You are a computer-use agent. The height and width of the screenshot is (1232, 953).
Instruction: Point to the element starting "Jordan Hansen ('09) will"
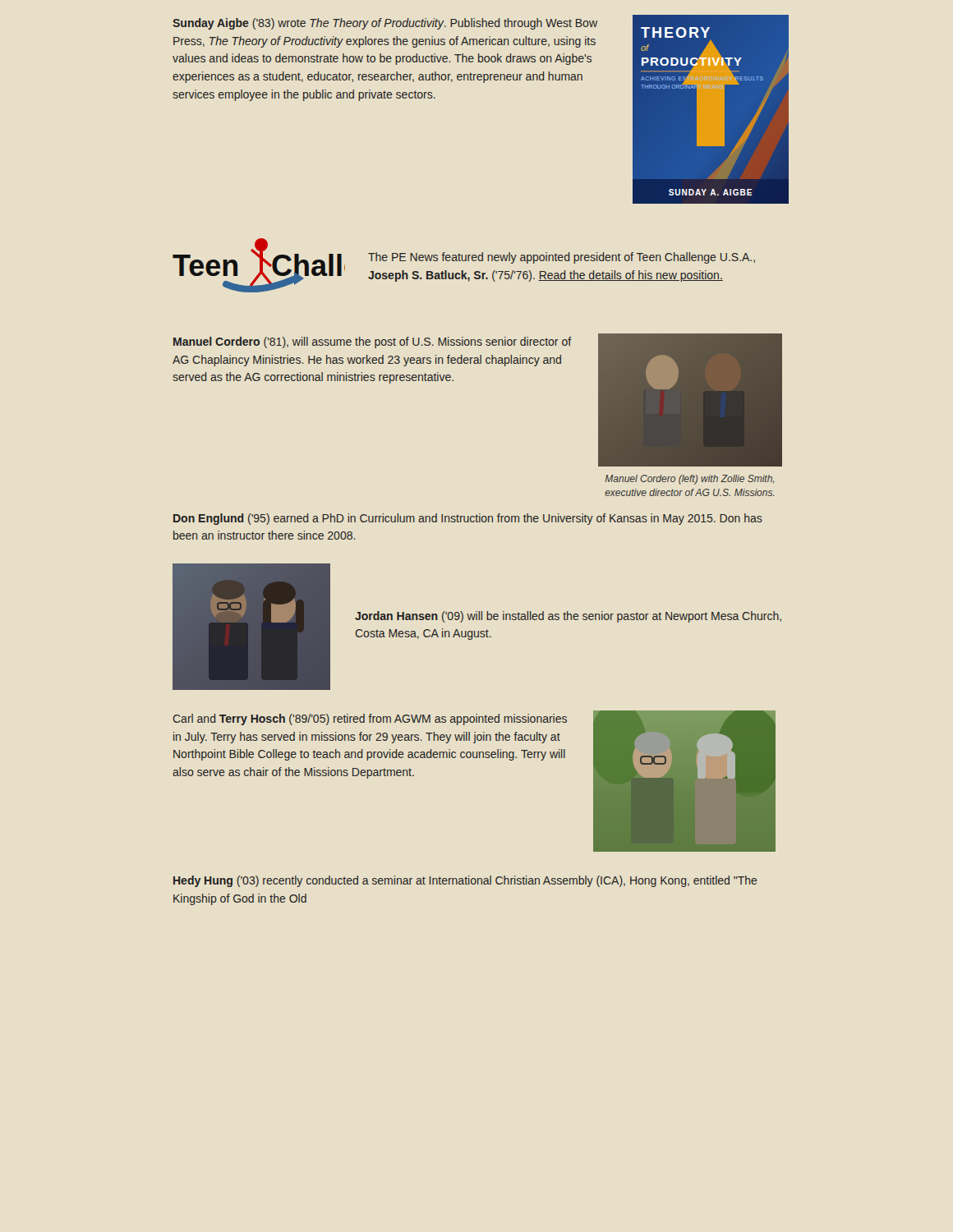coord(572,625)
